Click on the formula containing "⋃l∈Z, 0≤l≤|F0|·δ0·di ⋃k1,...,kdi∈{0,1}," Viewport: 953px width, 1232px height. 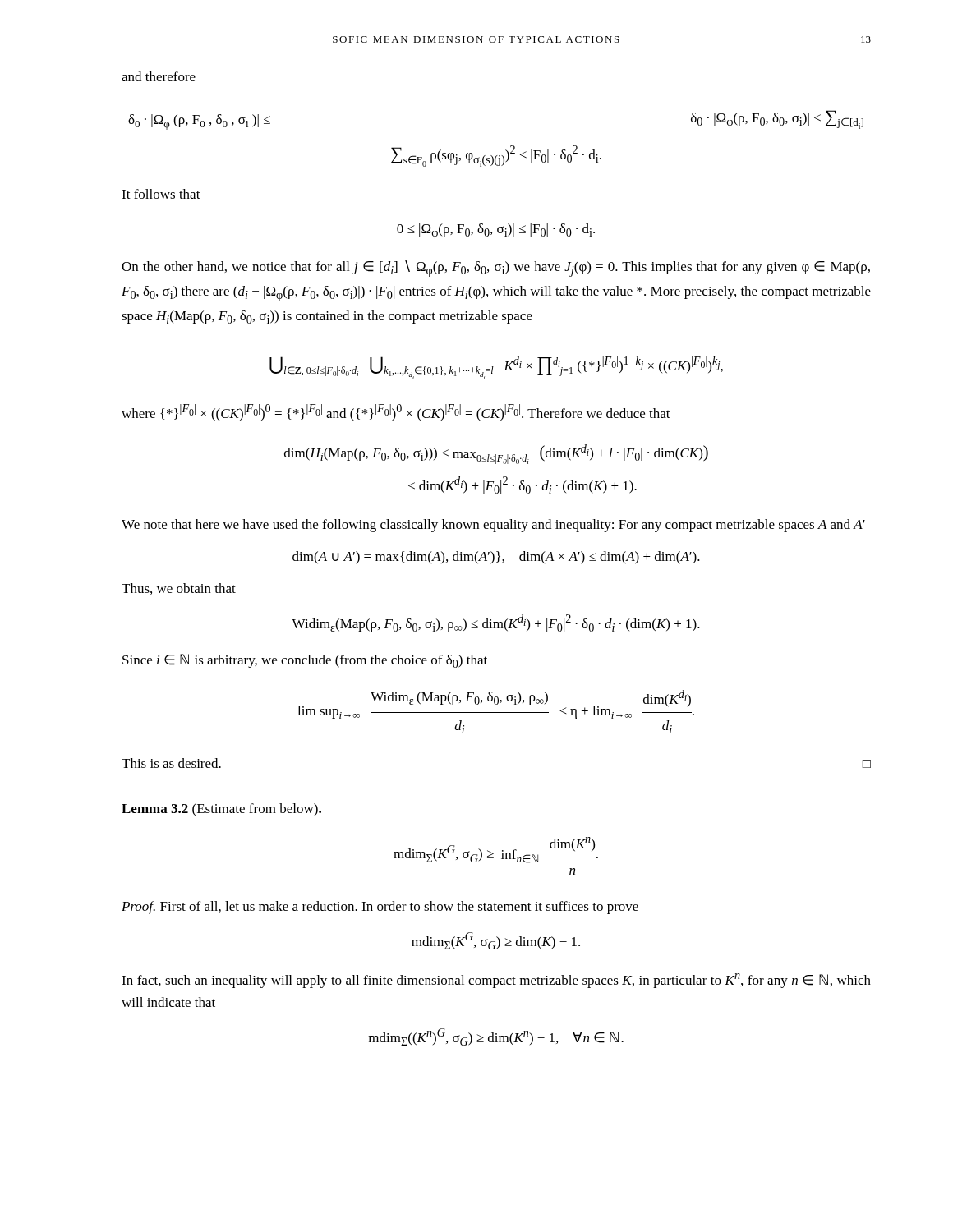point(496,367)
